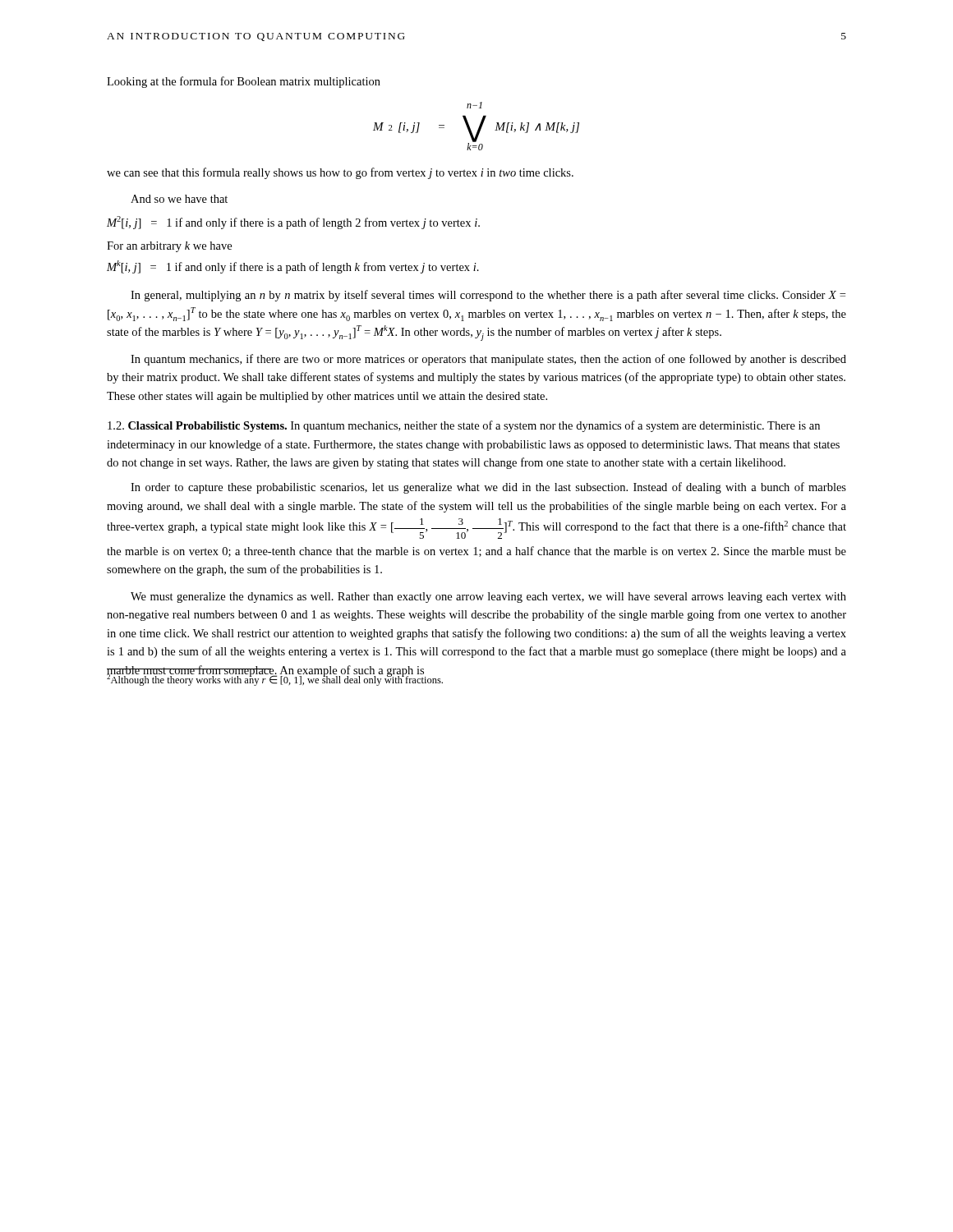953x1232 pixels.
Task: Point to the formula beginning "M2[i, j] = n−1"
Action: (x=476, y=127)
